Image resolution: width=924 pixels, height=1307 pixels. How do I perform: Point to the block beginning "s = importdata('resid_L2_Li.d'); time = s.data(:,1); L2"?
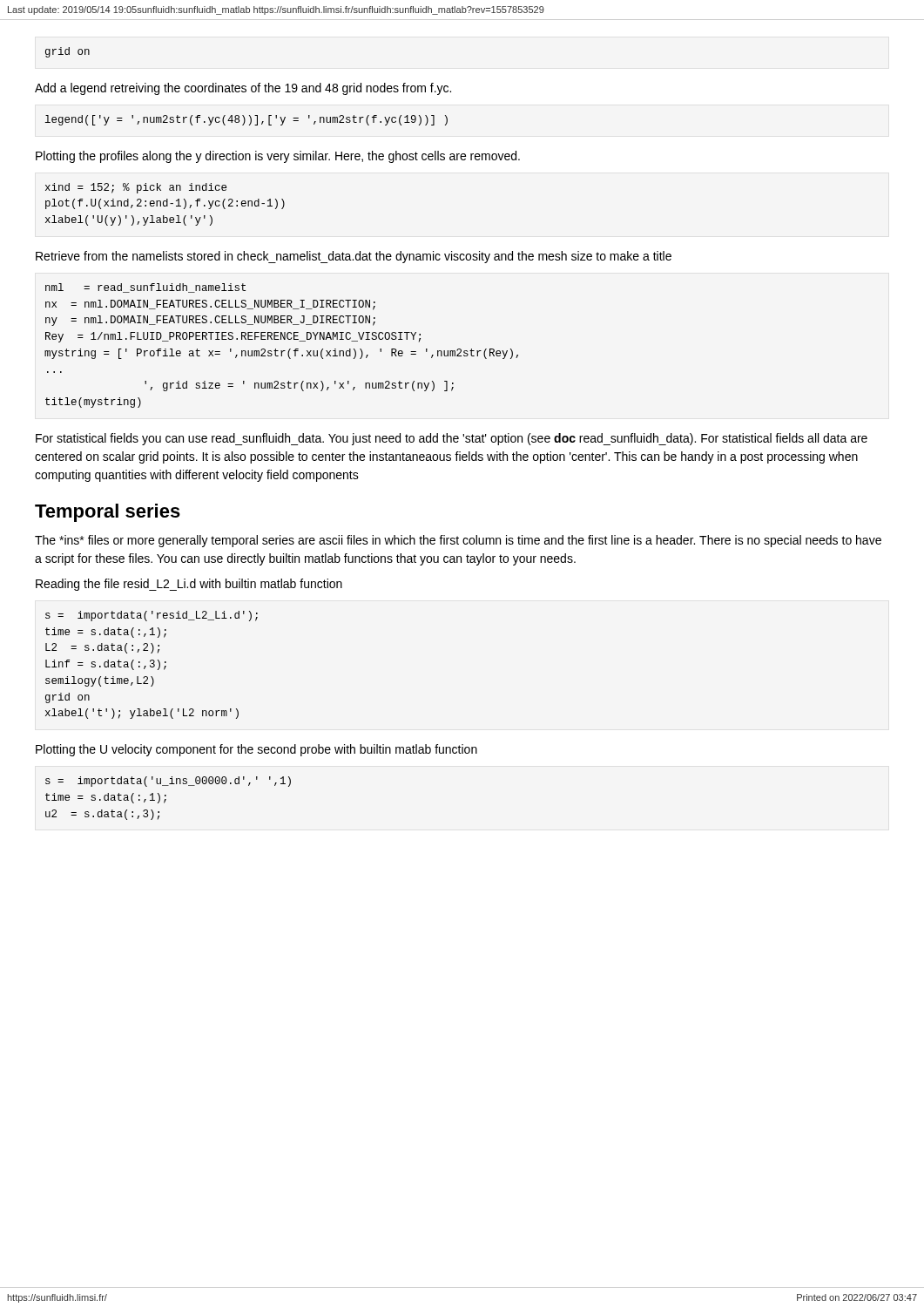coord(152,616)
